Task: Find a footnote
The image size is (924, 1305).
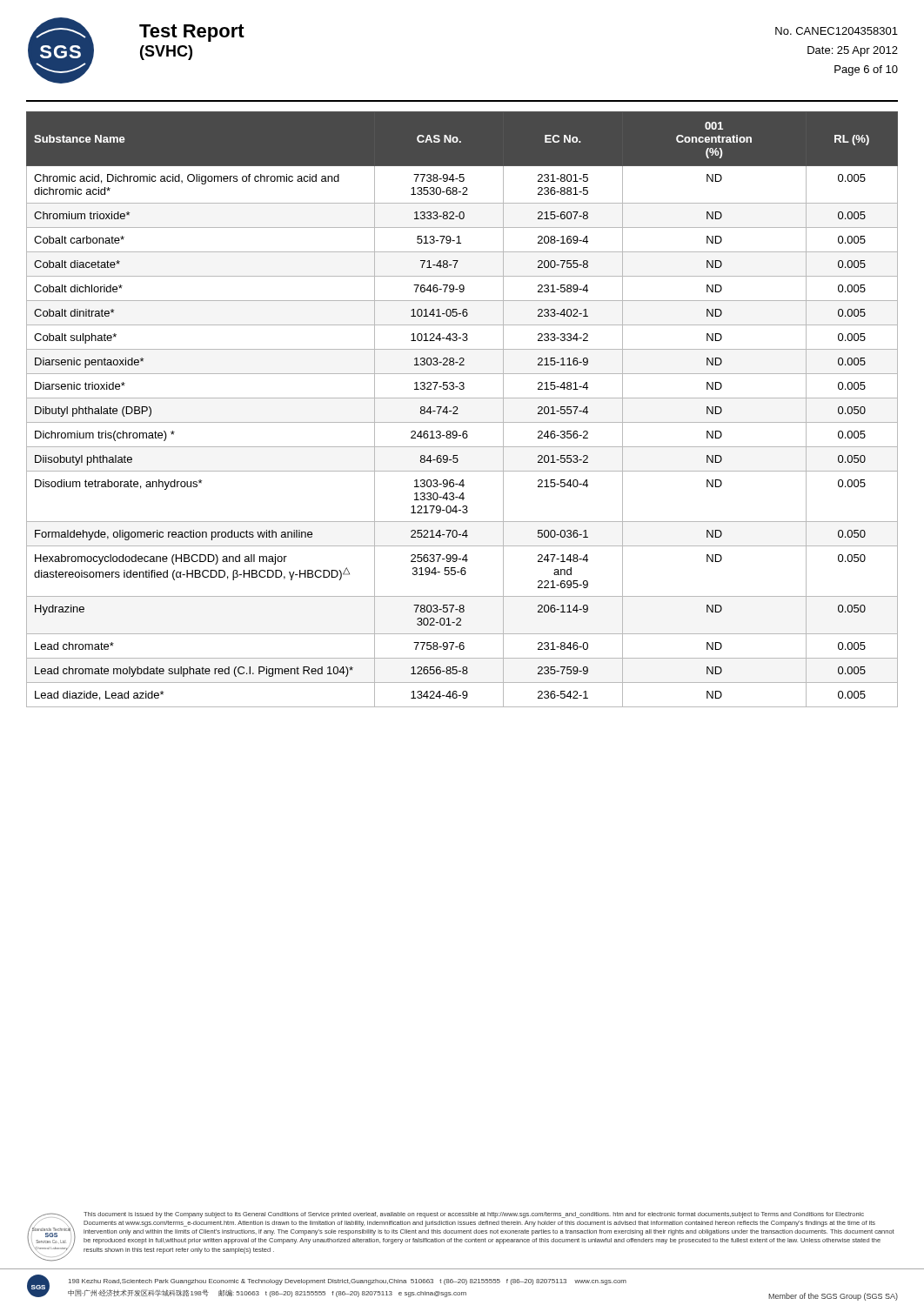Action: pyautogui.click(x=489, y=1232)
